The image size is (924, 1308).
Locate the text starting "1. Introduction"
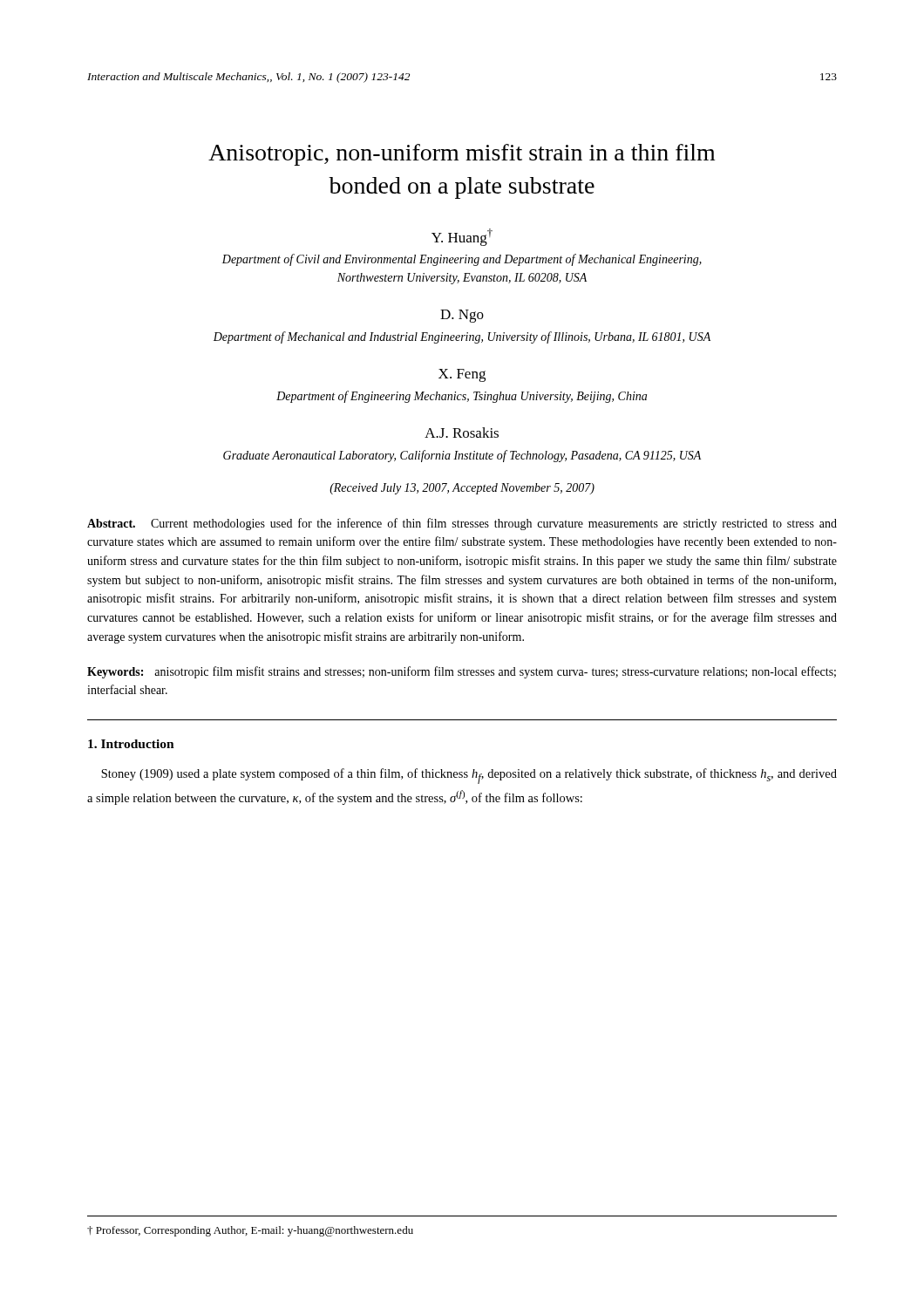coord(131,743)
